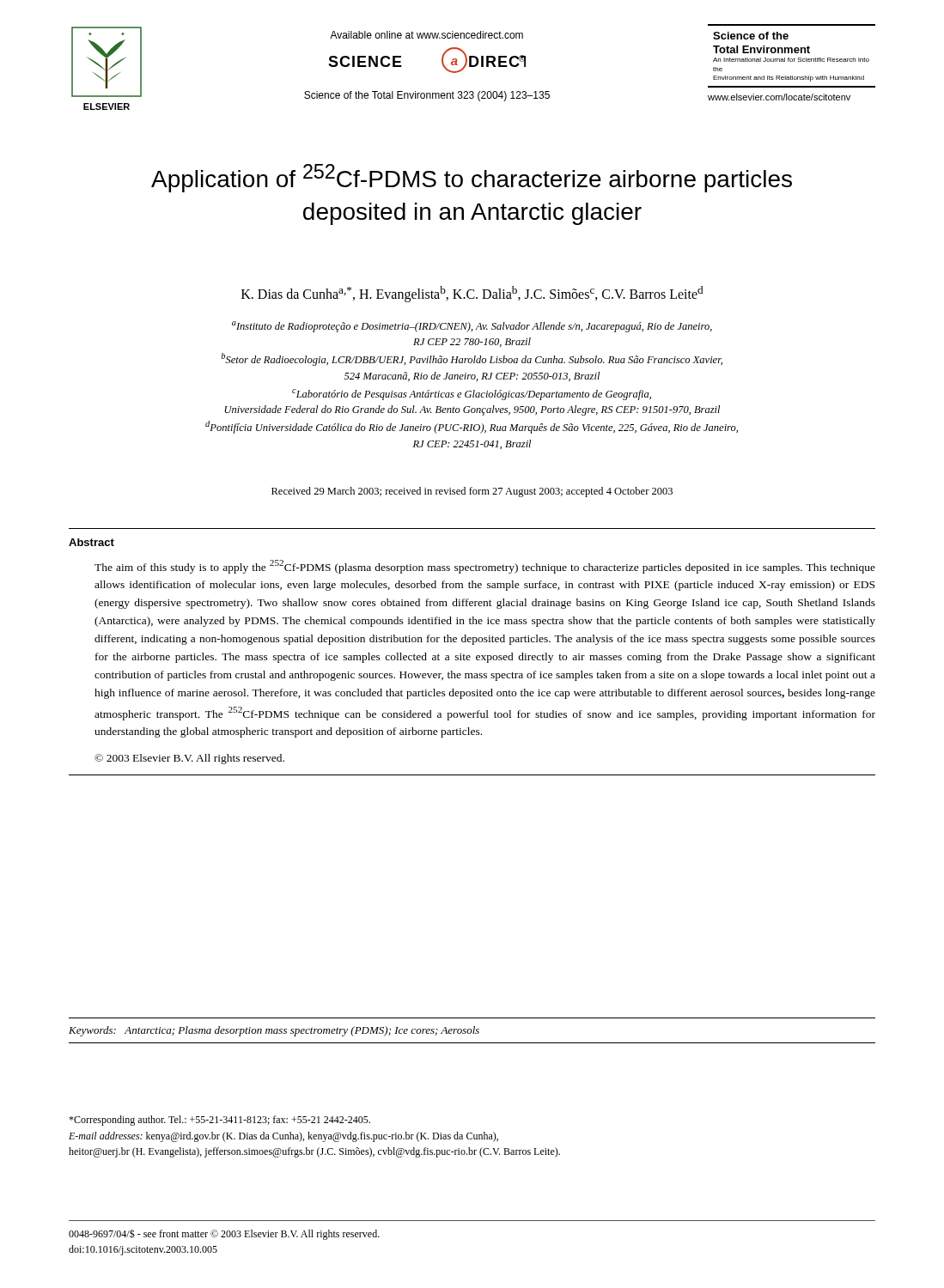Find "RJ CEP: 22451-041, Brazil" on this page
The width and height of the screenshot is (944, 1288).
(x=472, y=444)
